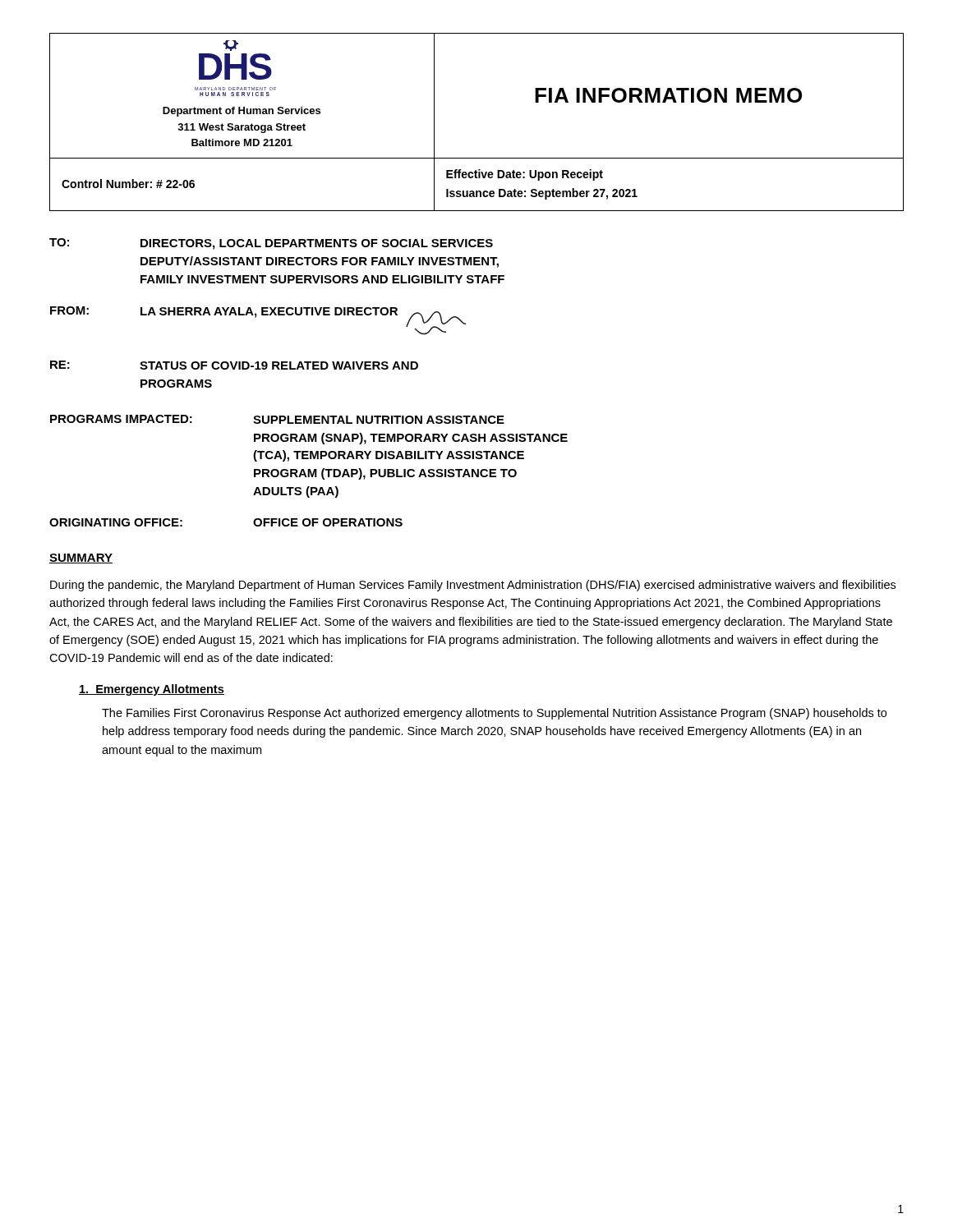Locate a table
This screenshot has width=953, height=1232.
point(476,122)
